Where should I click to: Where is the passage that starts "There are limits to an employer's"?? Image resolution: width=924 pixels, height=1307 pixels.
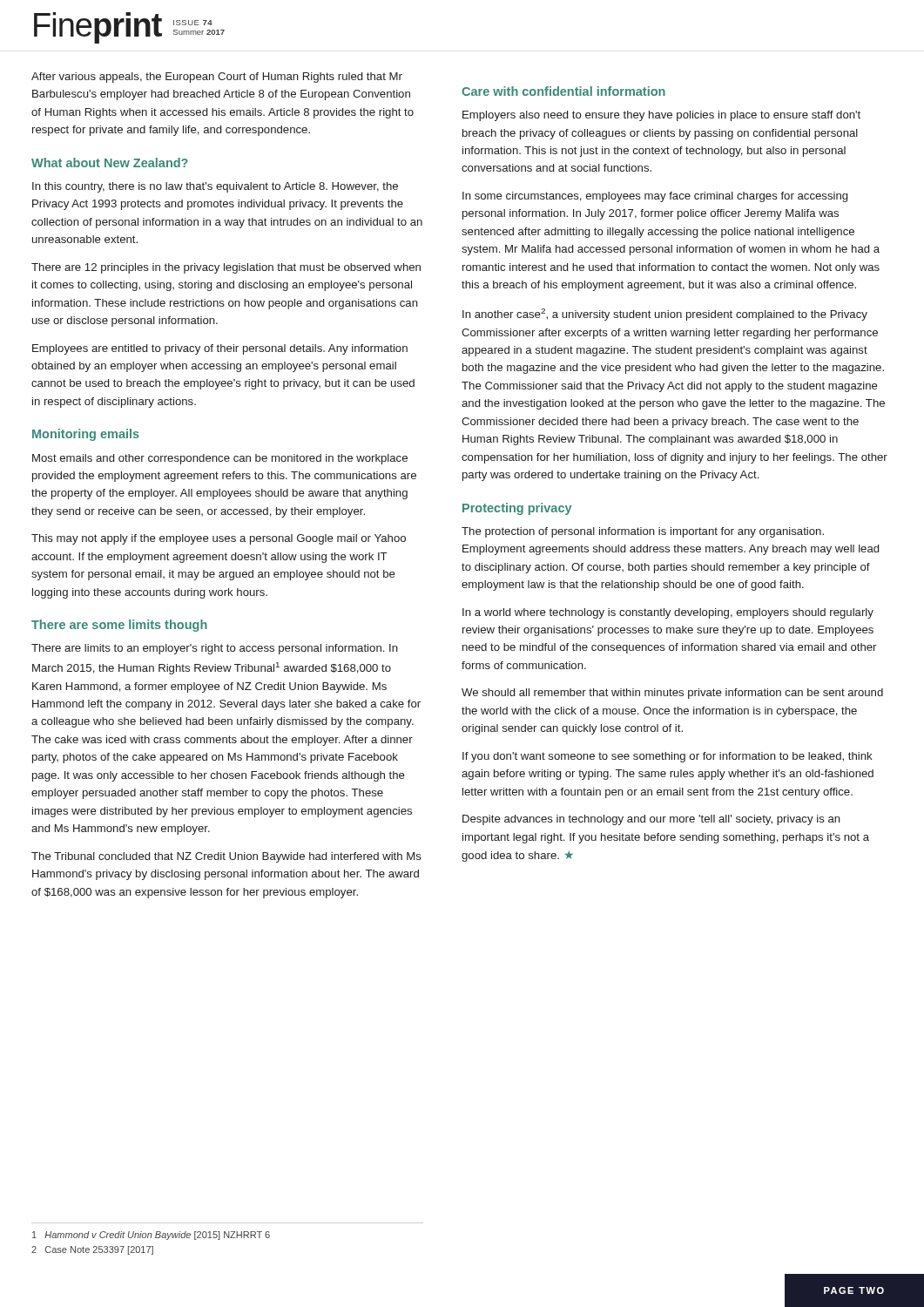tap(226, 738)
